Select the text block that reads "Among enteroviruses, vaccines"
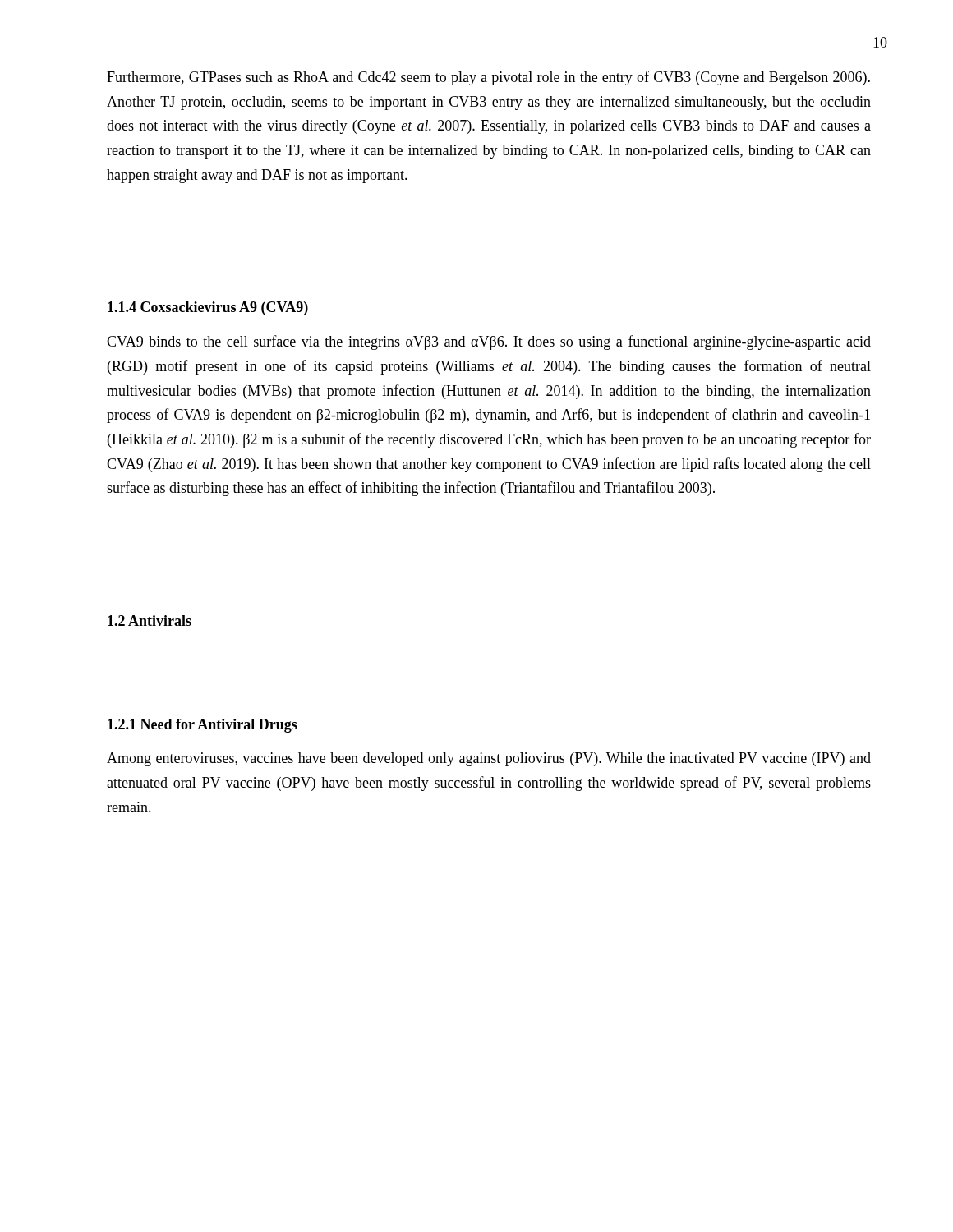This screenshot has width=953, height=1232. point(489,783)
